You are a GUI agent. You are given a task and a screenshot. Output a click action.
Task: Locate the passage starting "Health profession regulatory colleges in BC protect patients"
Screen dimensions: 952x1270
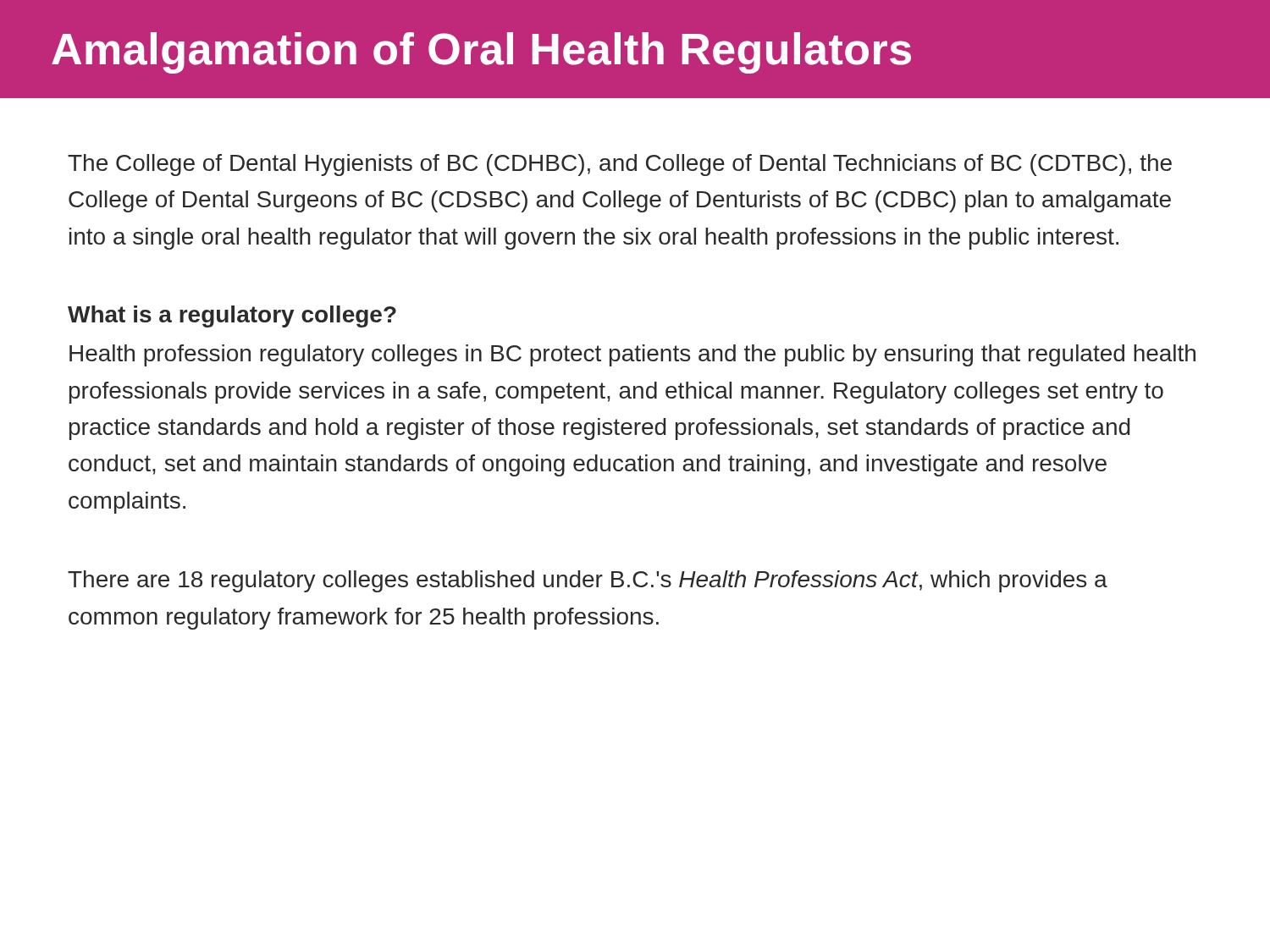click(632, 427)
